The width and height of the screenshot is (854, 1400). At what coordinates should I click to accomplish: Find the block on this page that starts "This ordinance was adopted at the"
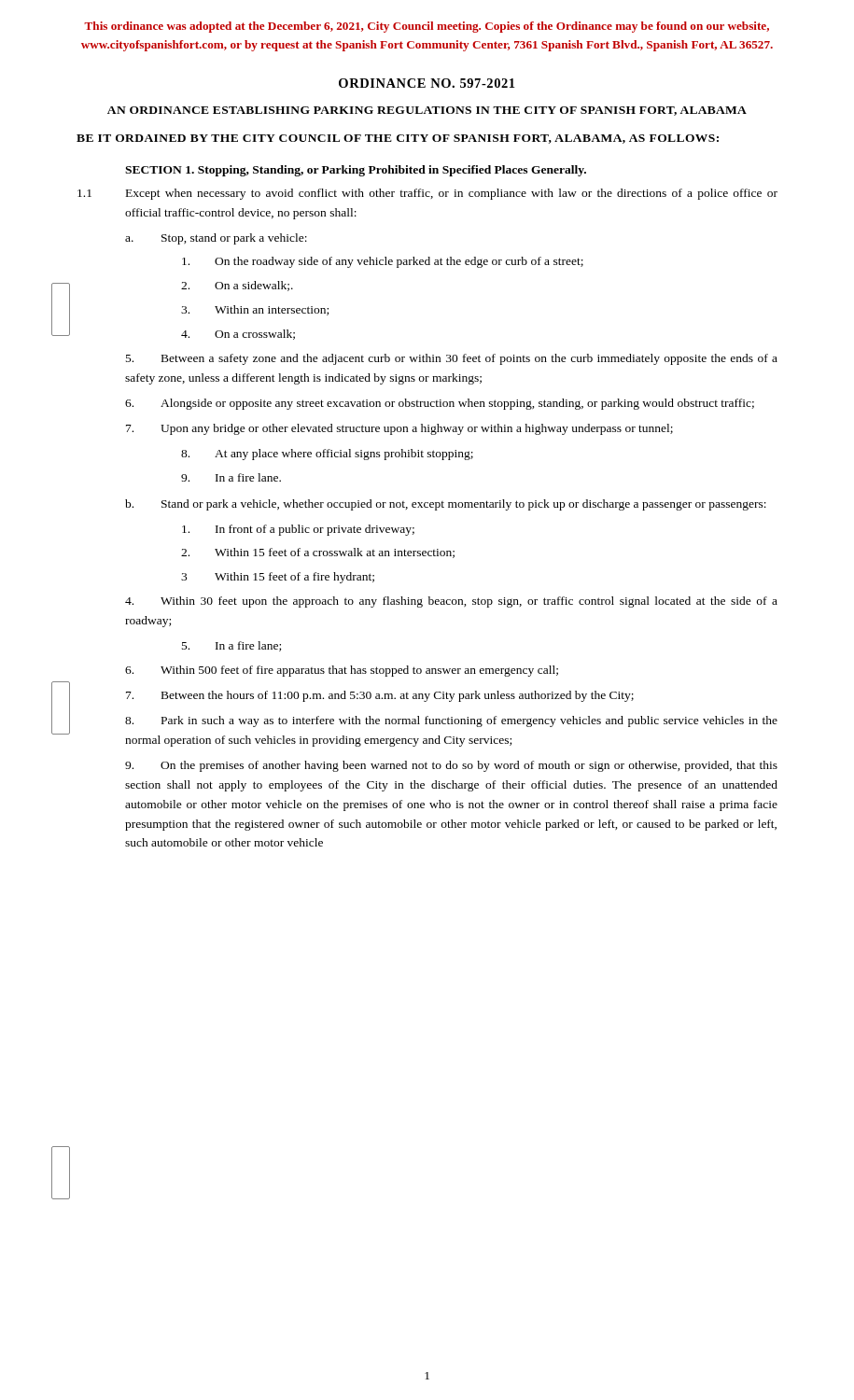[427, 35]
